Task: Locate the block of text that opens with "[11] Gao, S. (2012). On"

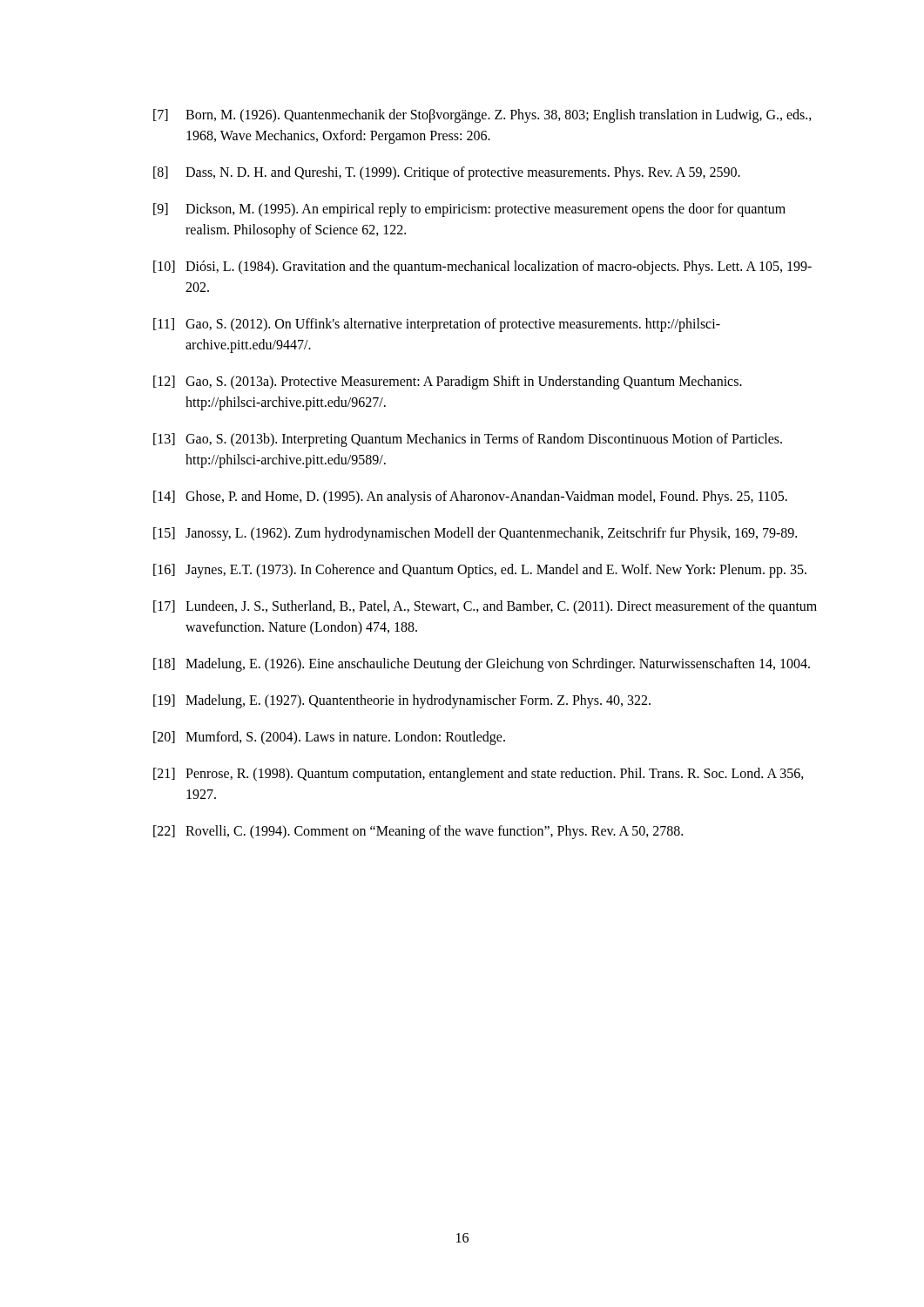Action: [x=486, y=335]
